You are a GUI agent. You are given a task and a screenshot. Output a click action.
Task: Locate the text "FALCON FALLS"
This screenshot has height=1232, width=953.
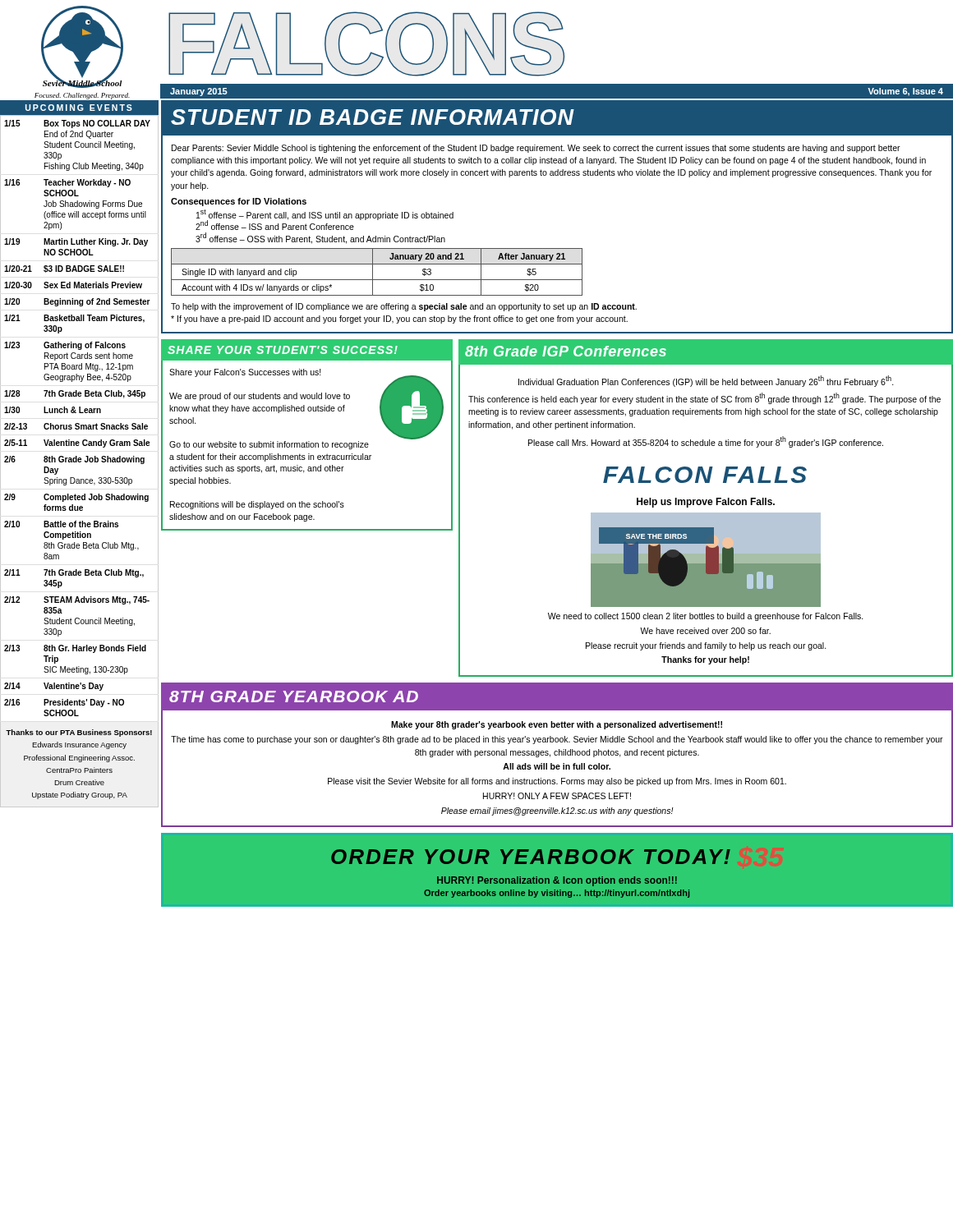(x=706, y=474)
